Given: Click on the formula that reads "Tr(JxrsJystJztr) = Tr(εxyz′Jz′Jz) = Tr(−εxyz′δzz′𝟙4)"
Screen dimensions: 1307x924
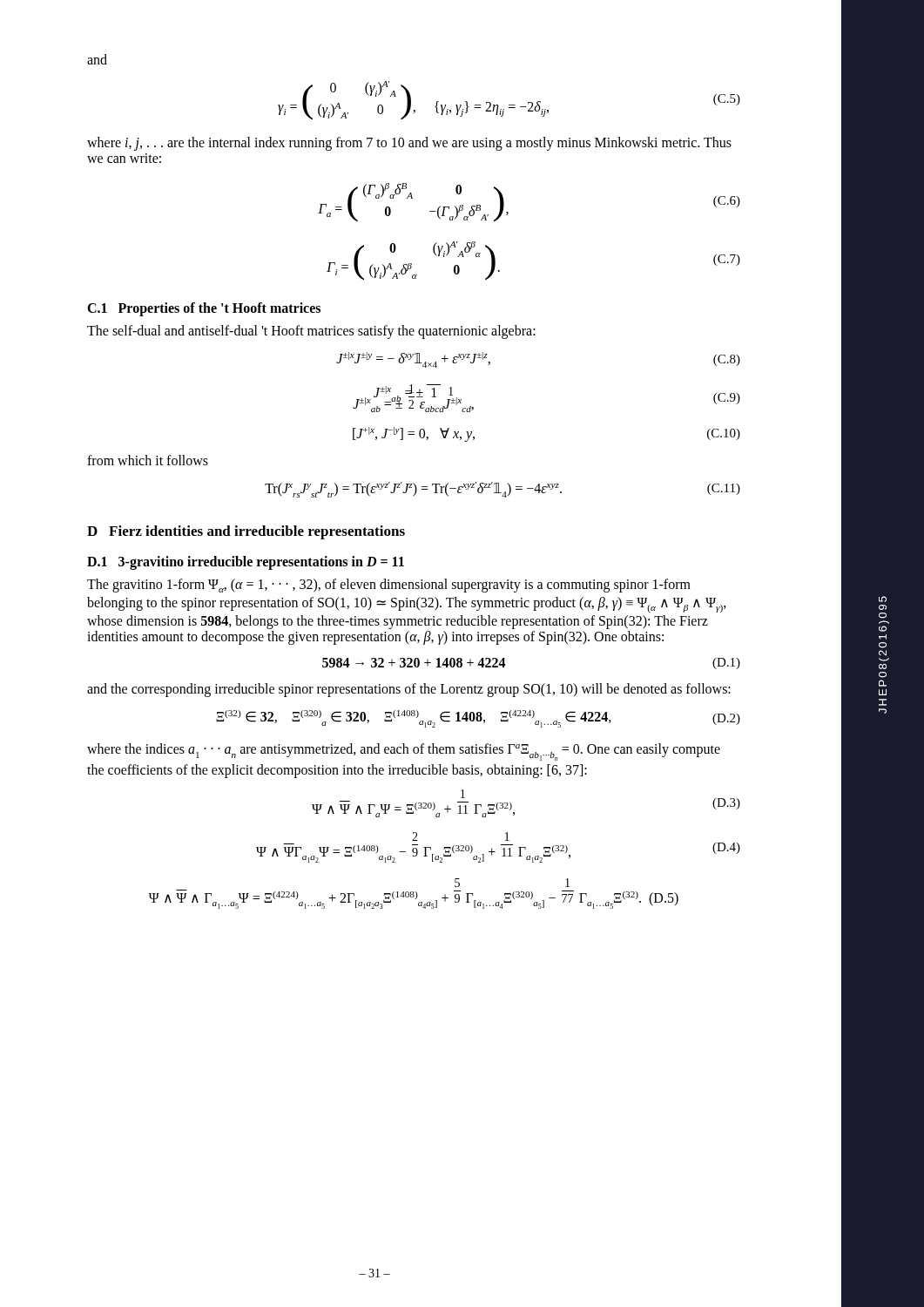Looking at the screenshot, I should [x=503, y=489].
